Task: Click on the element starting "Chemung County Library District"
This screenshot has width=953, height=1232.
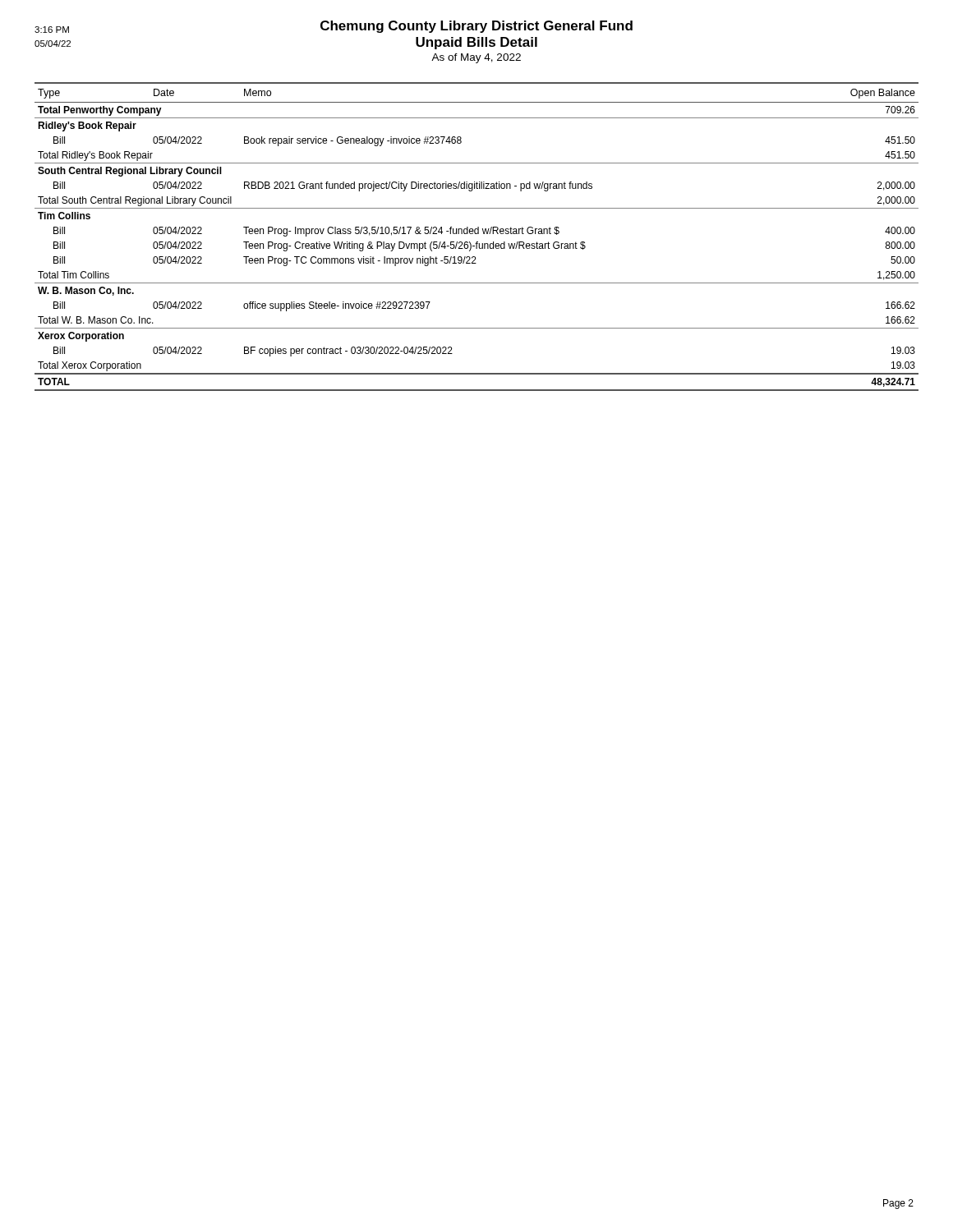Action: (x=476, y=41)
